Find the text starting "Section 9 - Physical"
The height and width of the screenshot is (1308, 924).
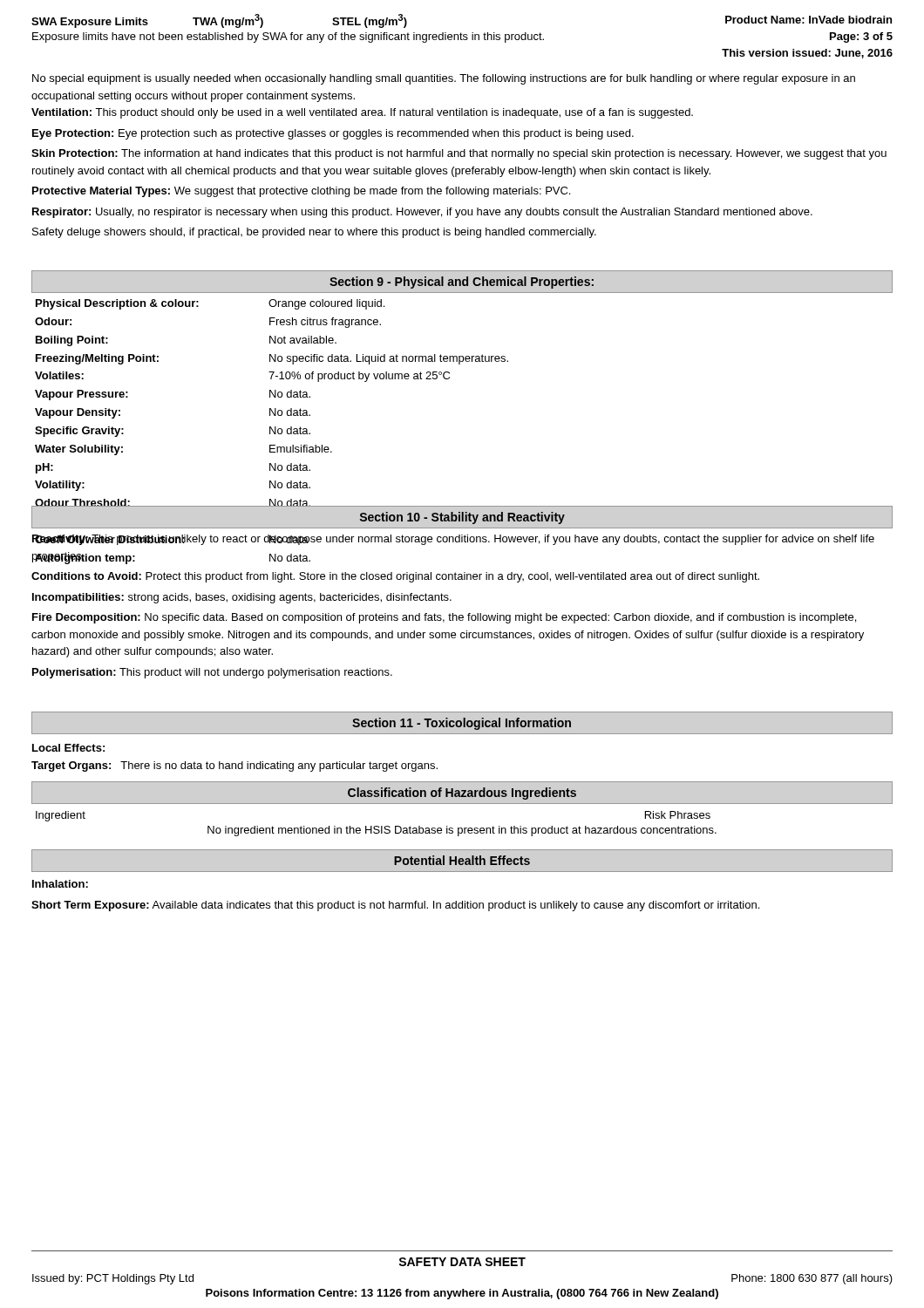pyautogui.click(x=462, y=282)
